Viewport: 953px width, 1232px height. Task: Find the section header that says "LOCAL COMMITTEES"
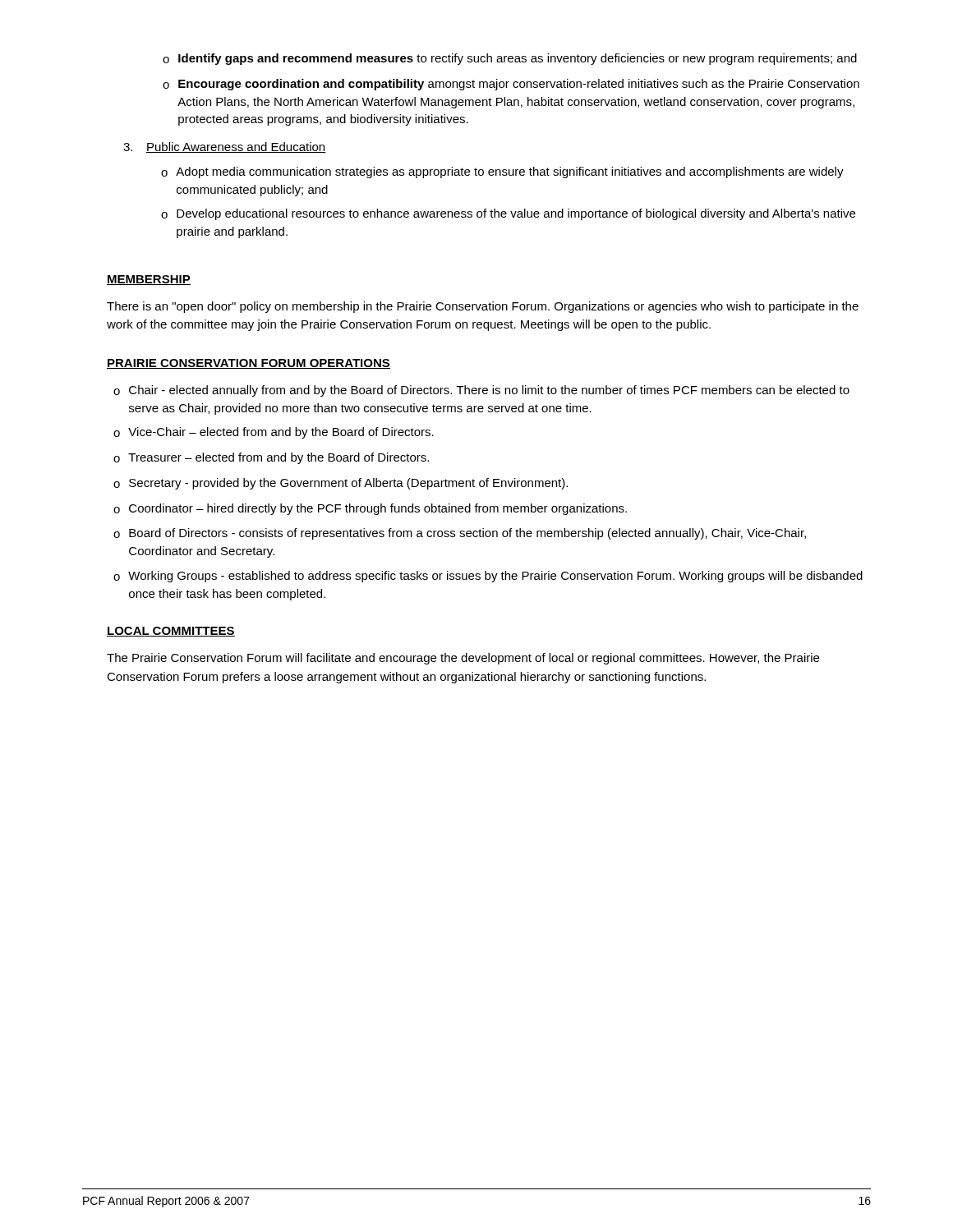[x=171, y=631]
